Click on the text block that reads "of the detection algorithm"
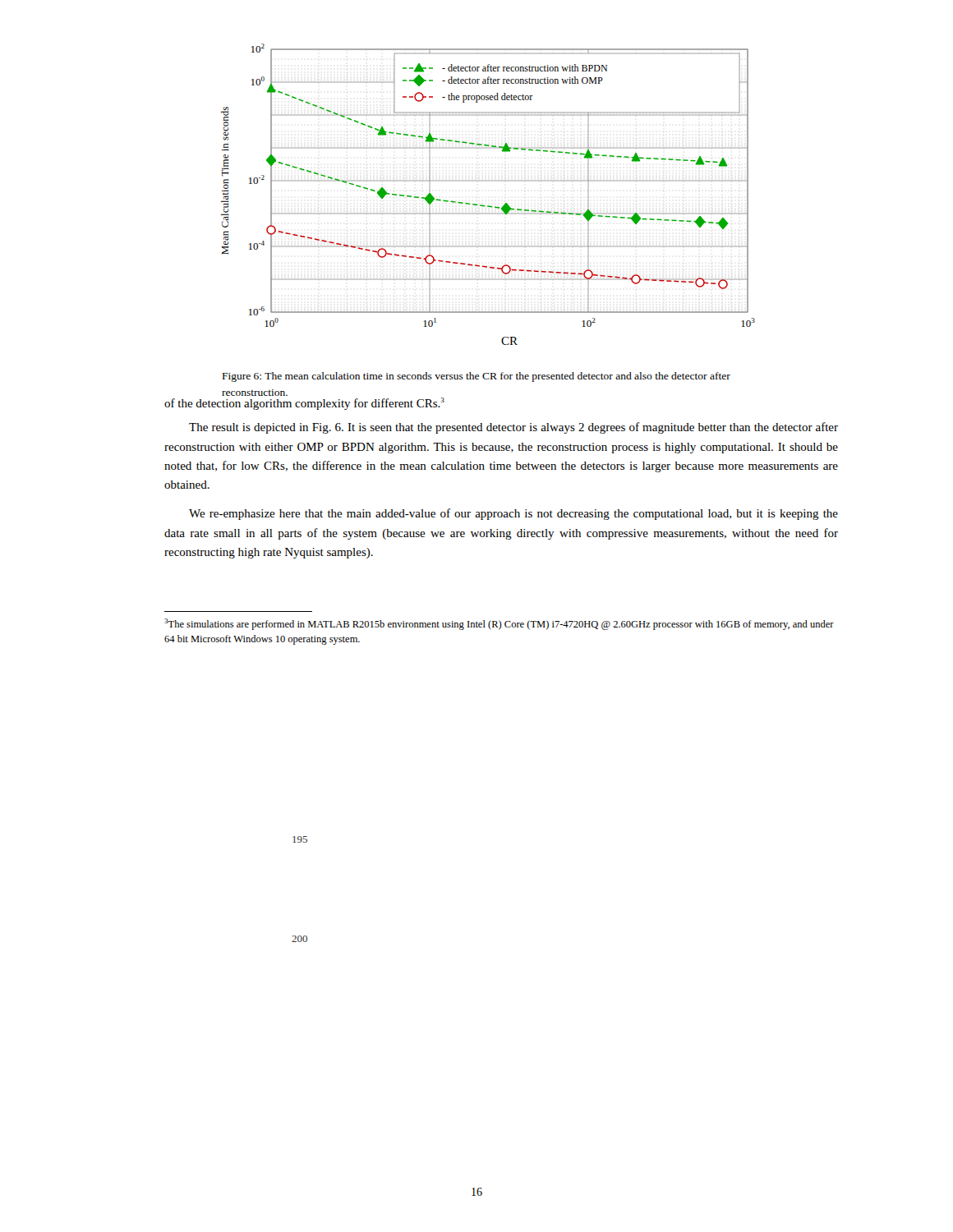Screen dimensions: 1232x953 tap(304, 403)
